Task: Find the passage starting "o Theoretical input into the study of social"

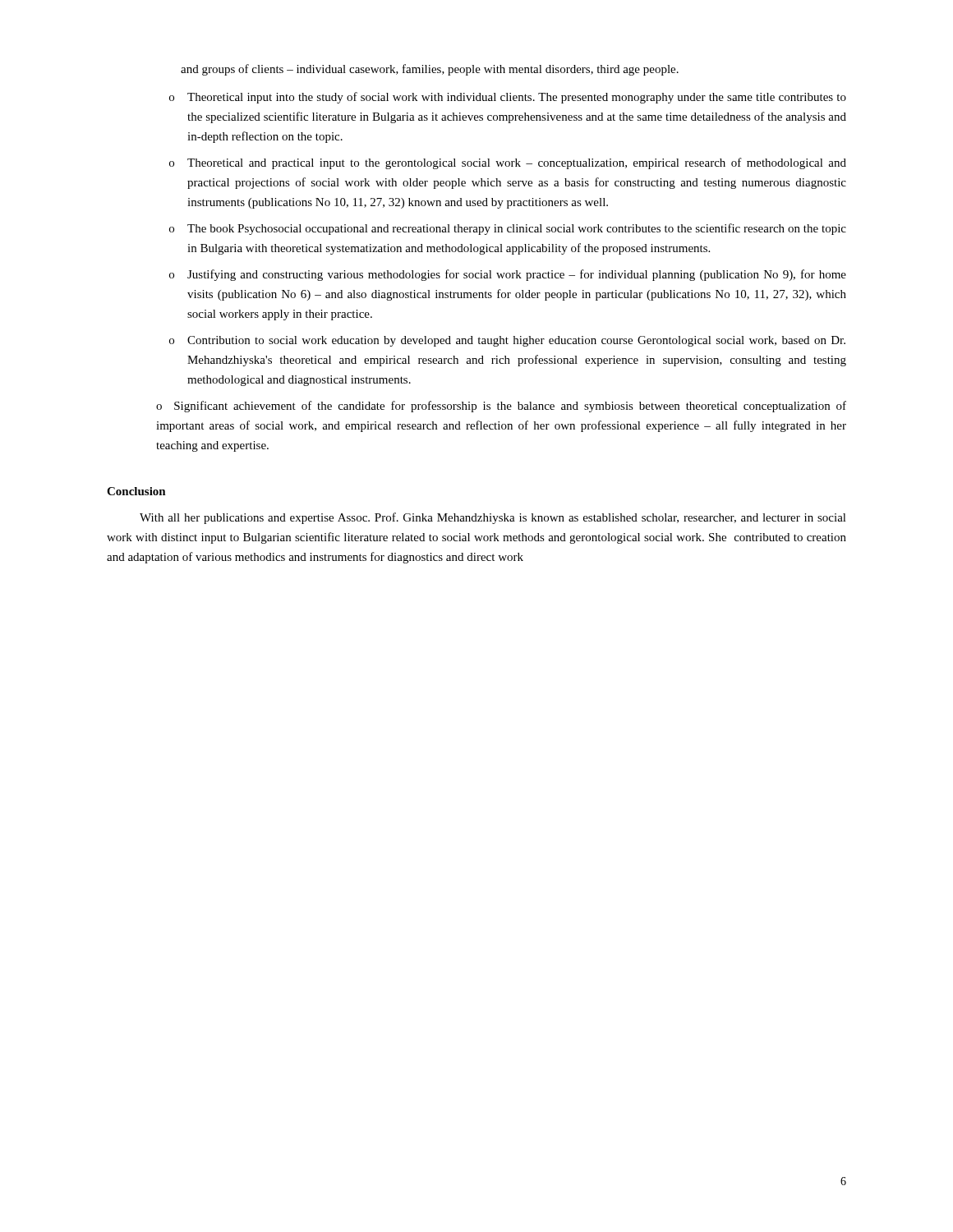Action: point(501,117)
